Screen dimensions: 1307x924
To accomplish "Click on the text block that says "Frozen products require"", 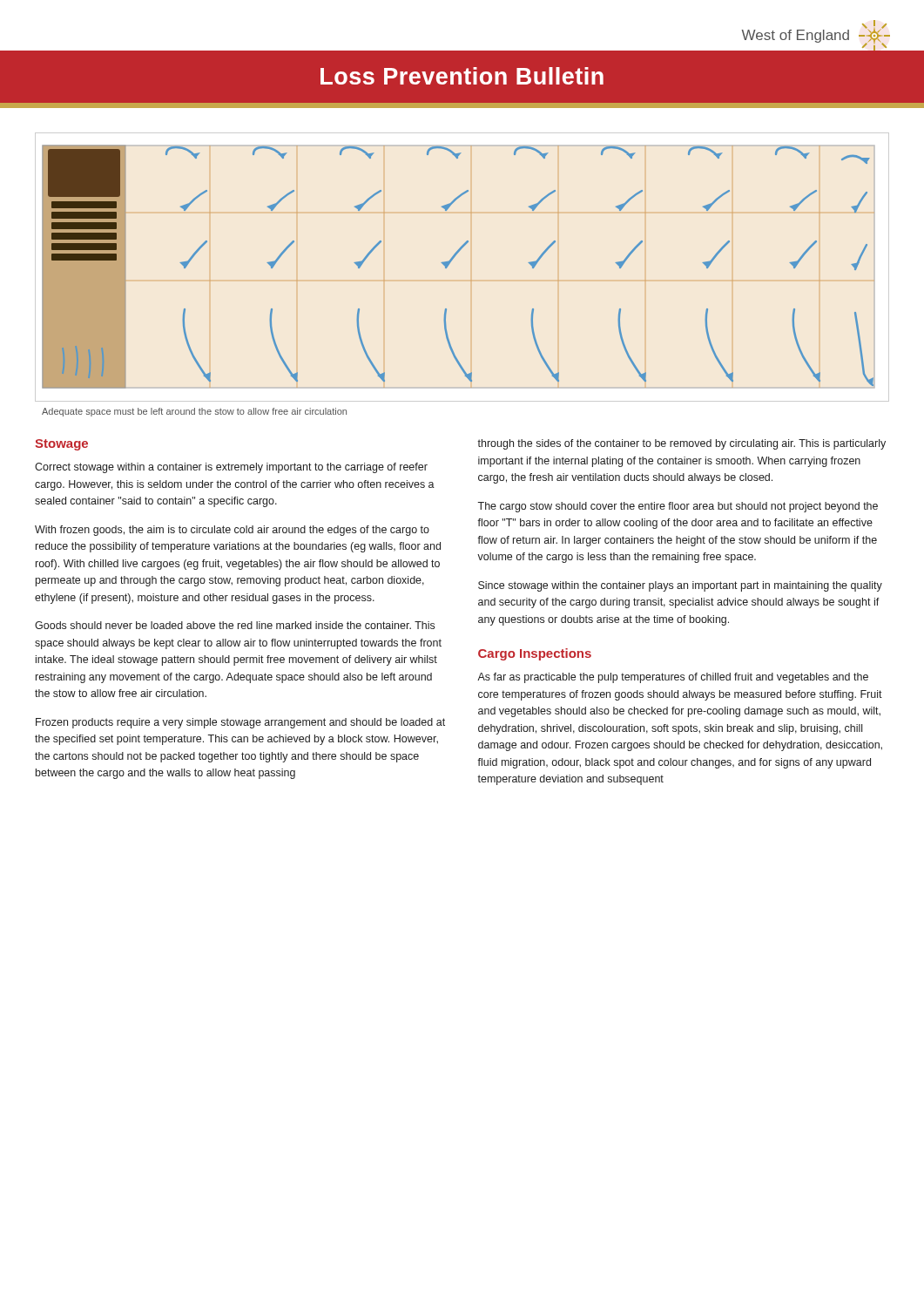I will (x=240, y=747).
